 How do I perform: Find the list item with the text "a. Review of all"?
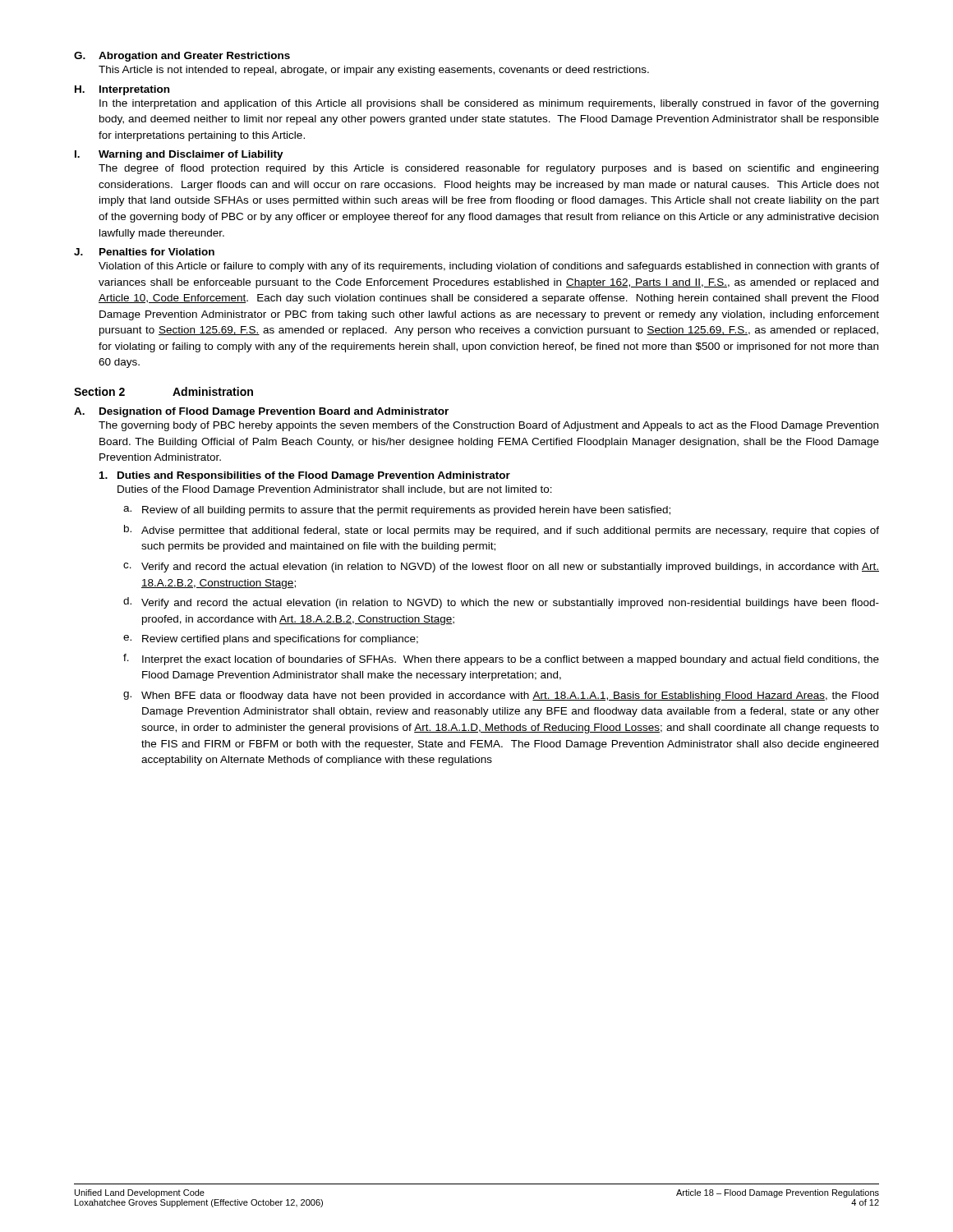point(501,510)
